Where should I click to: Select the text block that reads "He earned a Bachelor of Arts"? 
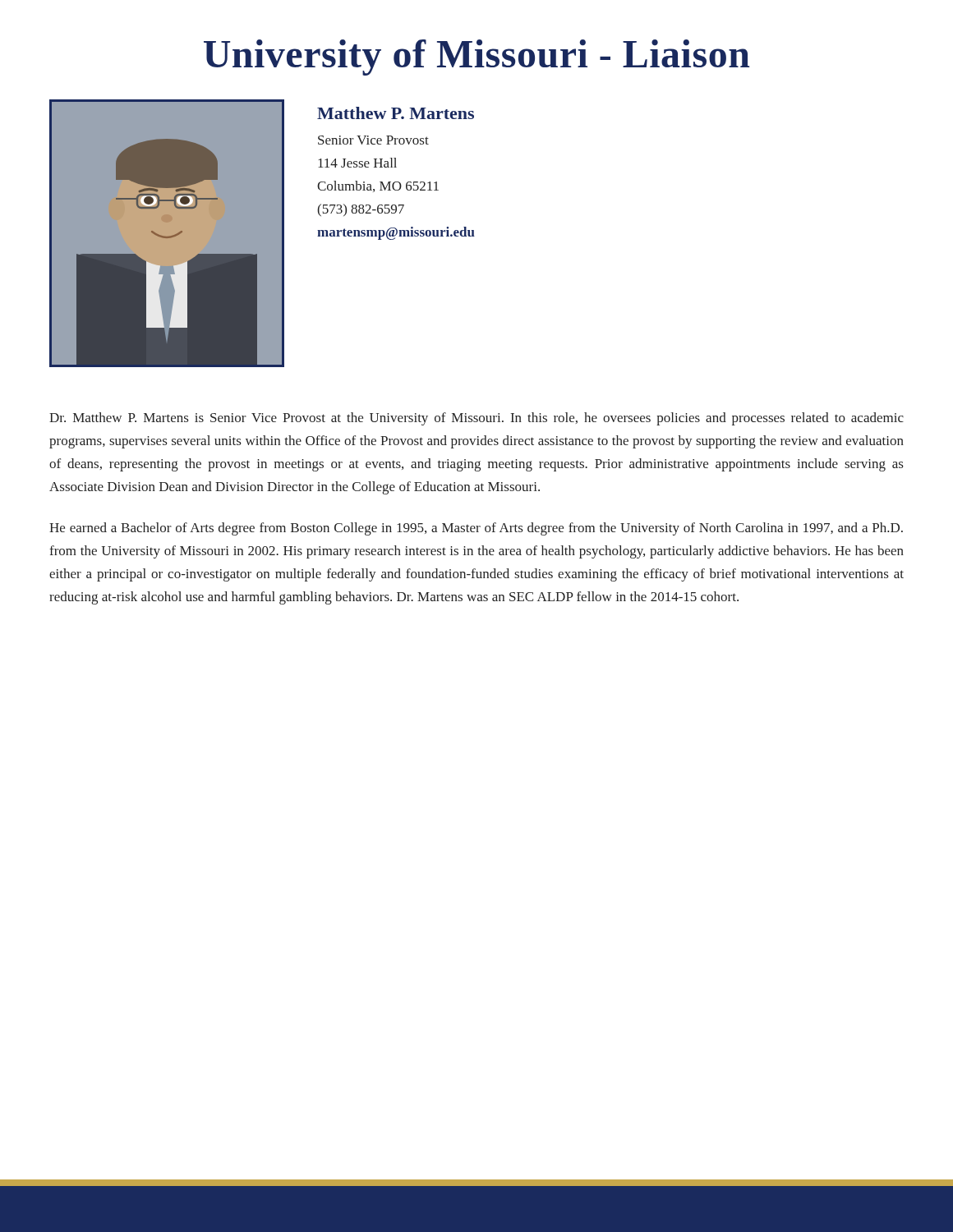476,562
